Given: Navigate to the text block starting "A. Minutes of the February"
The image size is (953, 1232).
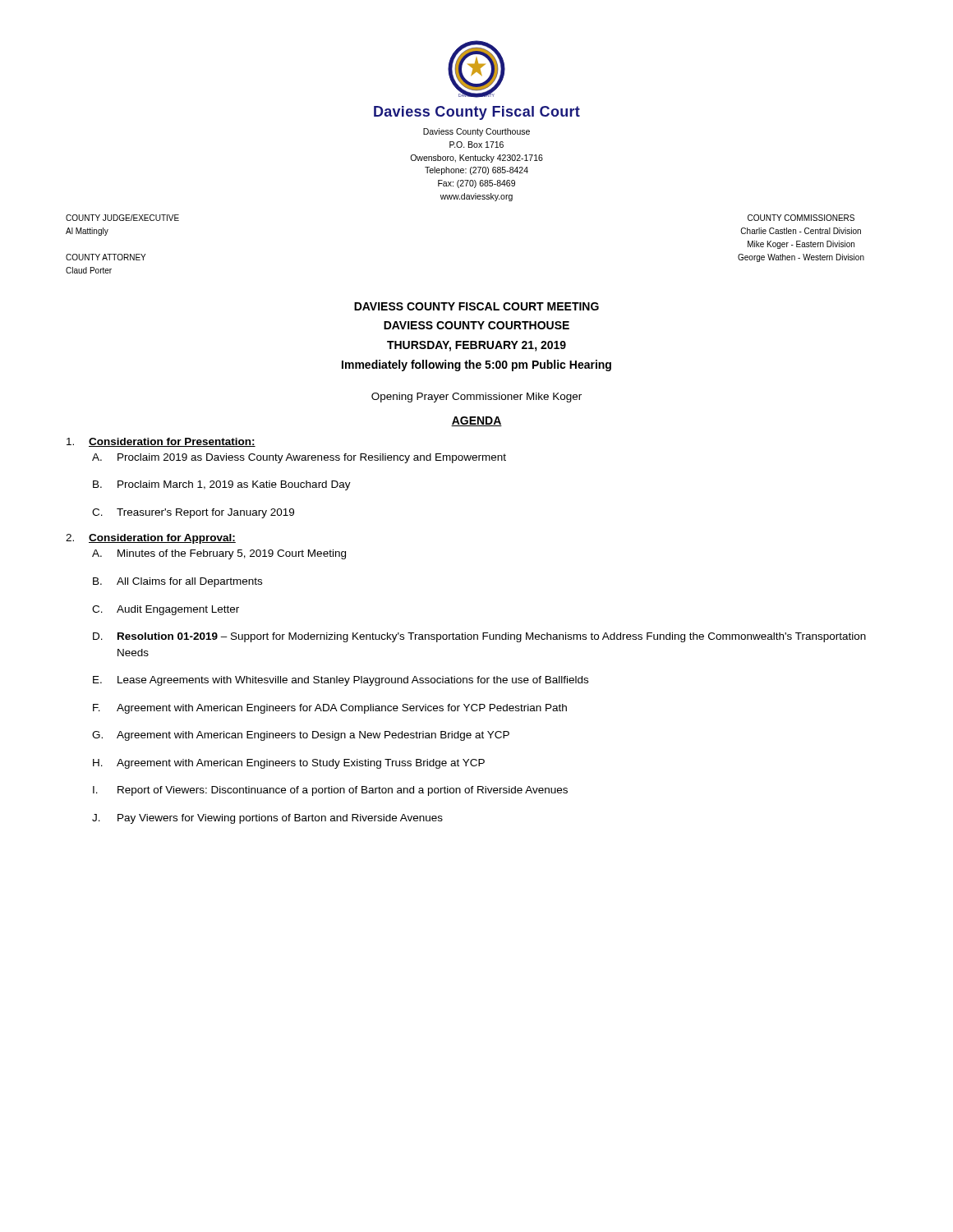Looking at the screenshot, I should (x=219, y=554).
